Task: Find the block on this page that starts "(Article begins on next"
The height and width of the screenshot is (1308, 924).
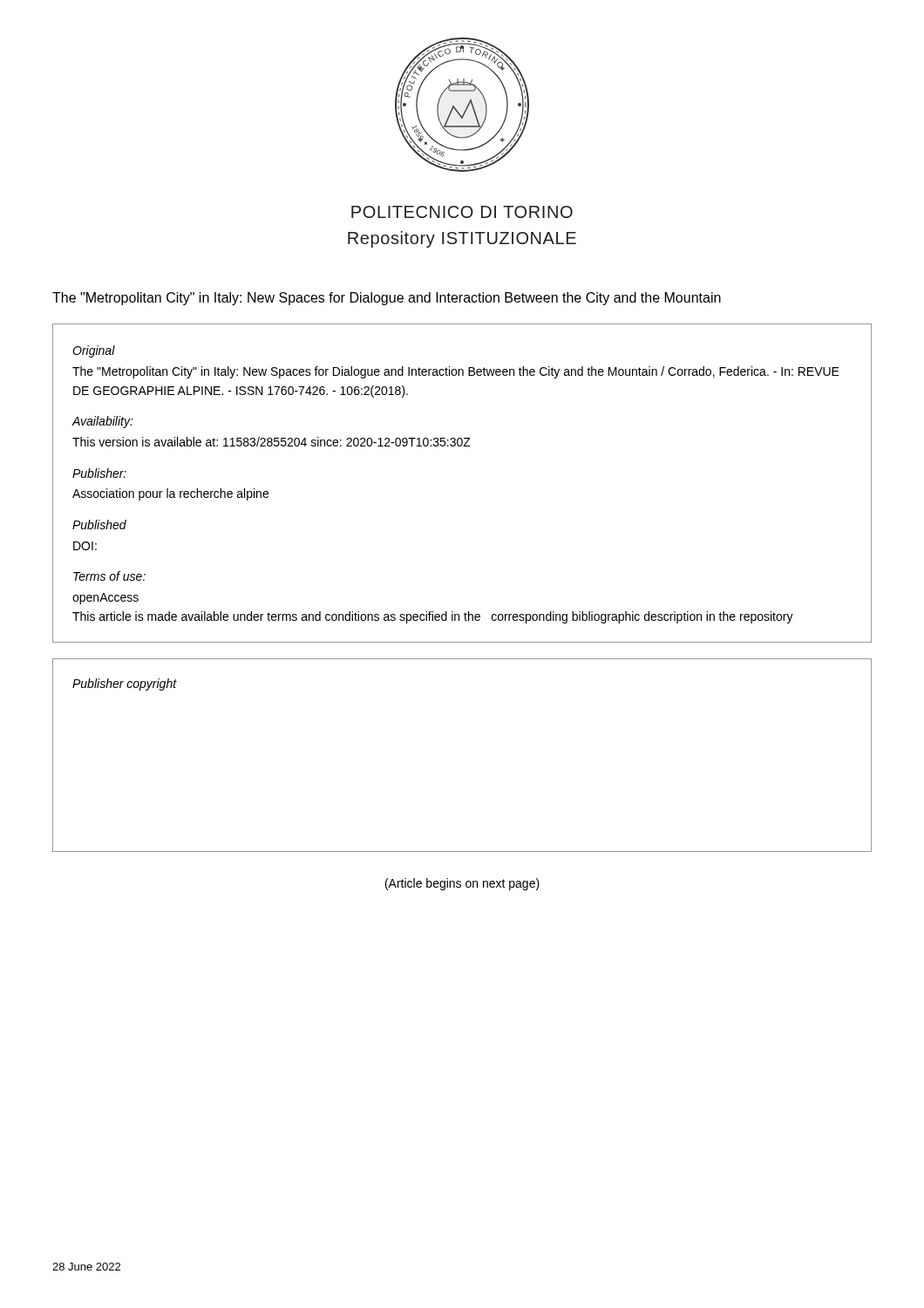Action: pyautogui.click(x=462, y=884)
